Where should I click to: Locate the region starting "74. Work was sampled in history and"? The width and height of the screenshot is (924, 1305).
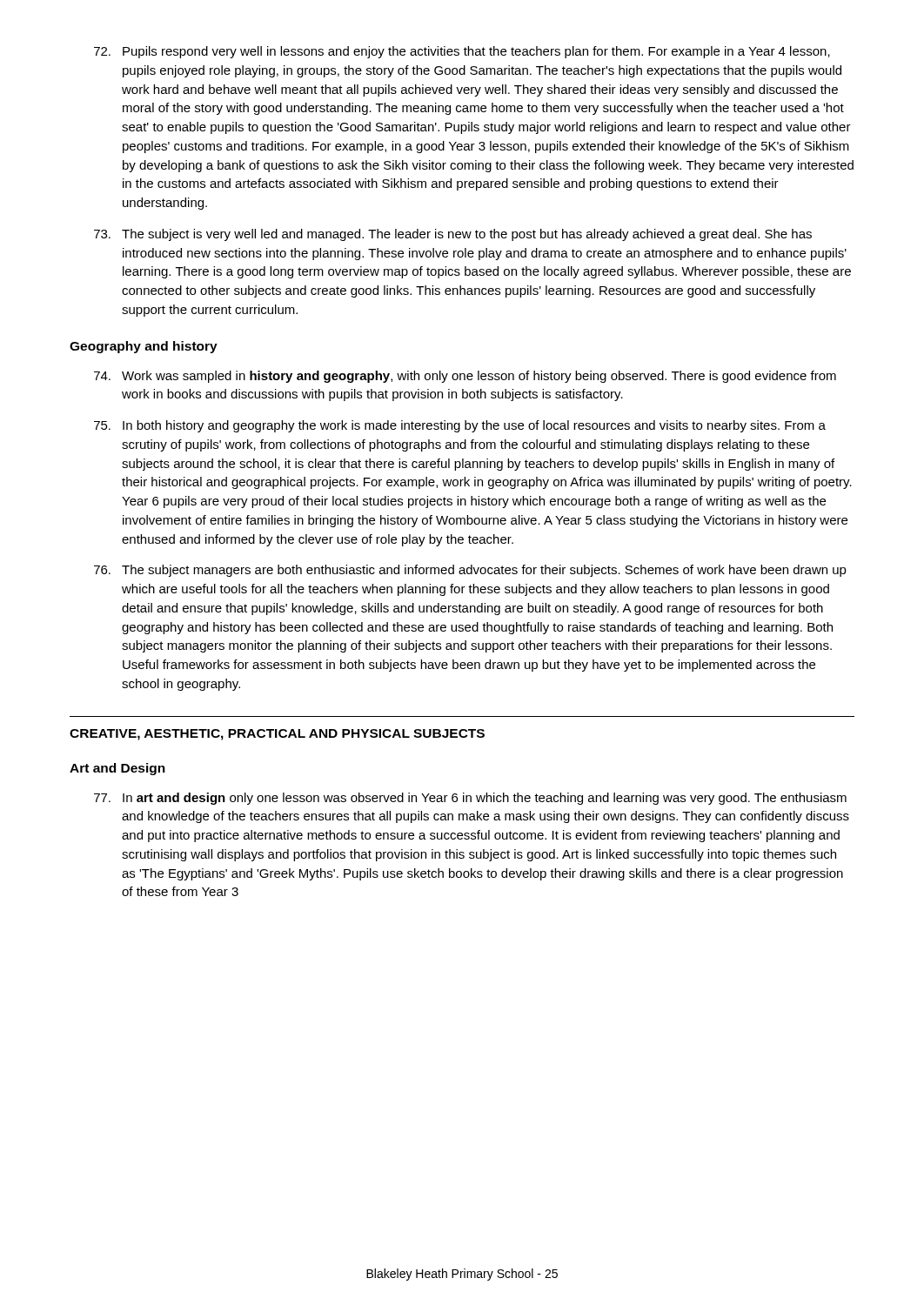pos(462,385)
